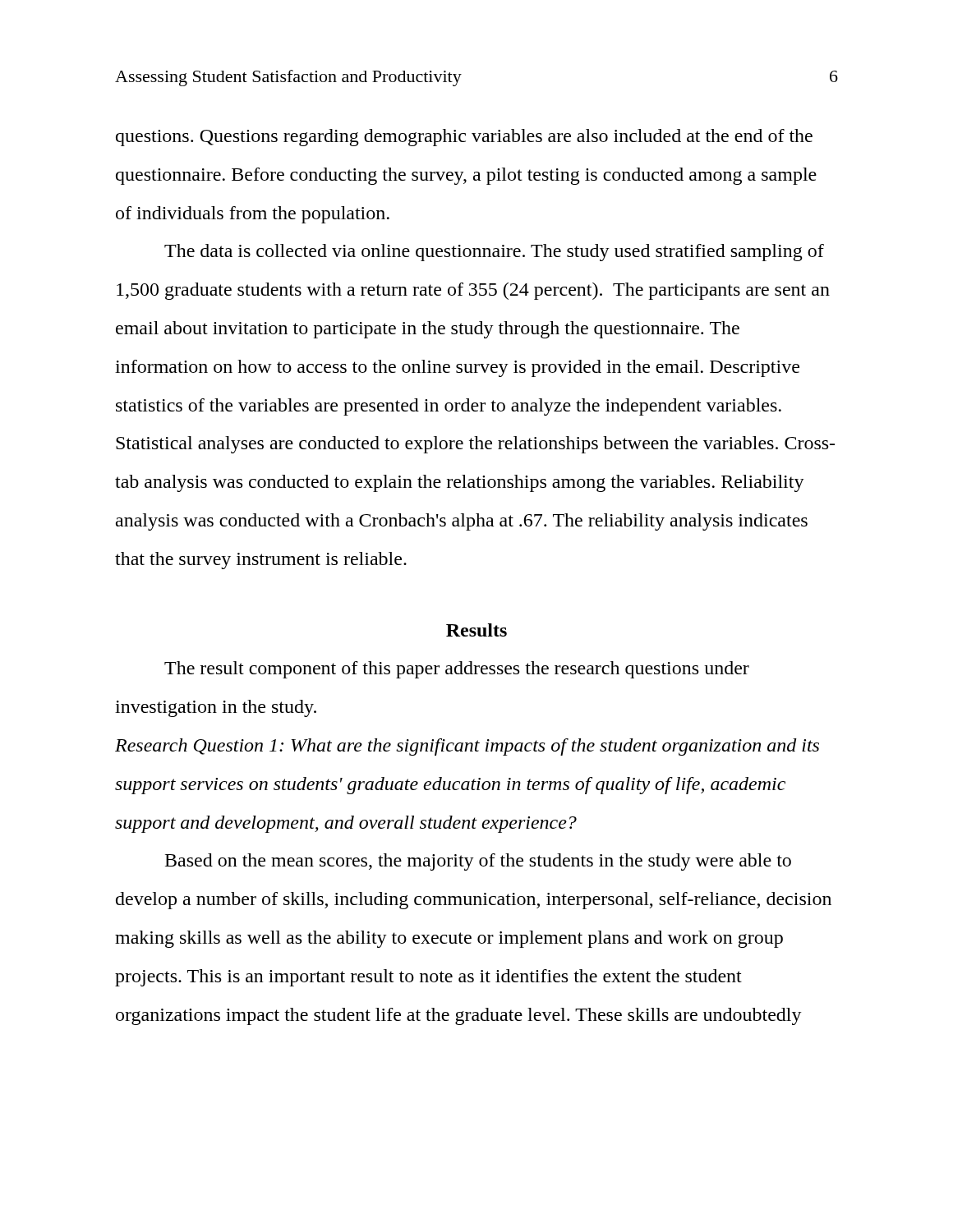Select a section header
This screenshot has height=1232, width=953.
[476, 630]
